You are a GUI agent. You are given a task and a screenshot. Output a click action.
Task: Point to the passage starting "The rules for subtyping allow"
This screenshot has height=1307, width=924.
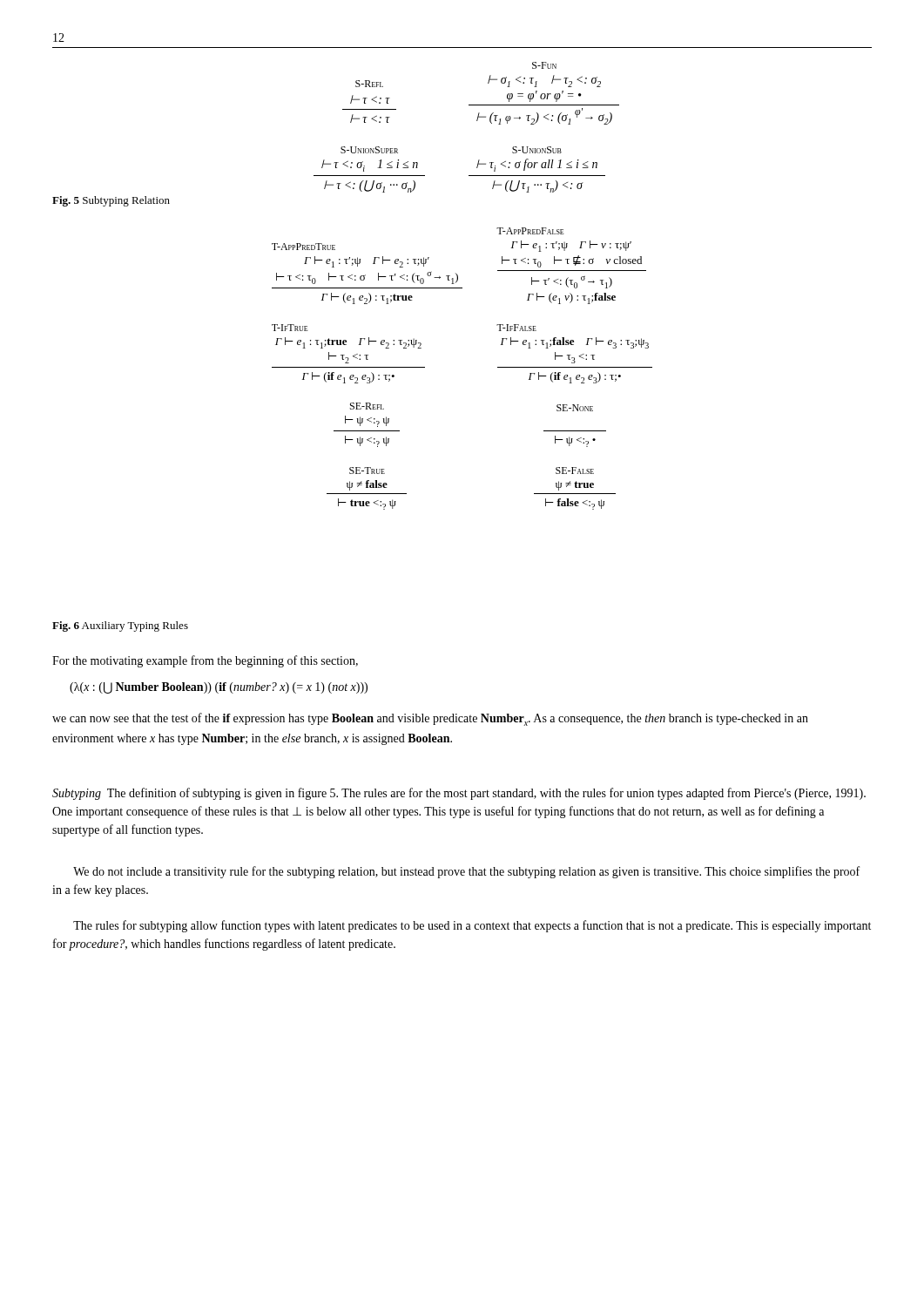462,935
